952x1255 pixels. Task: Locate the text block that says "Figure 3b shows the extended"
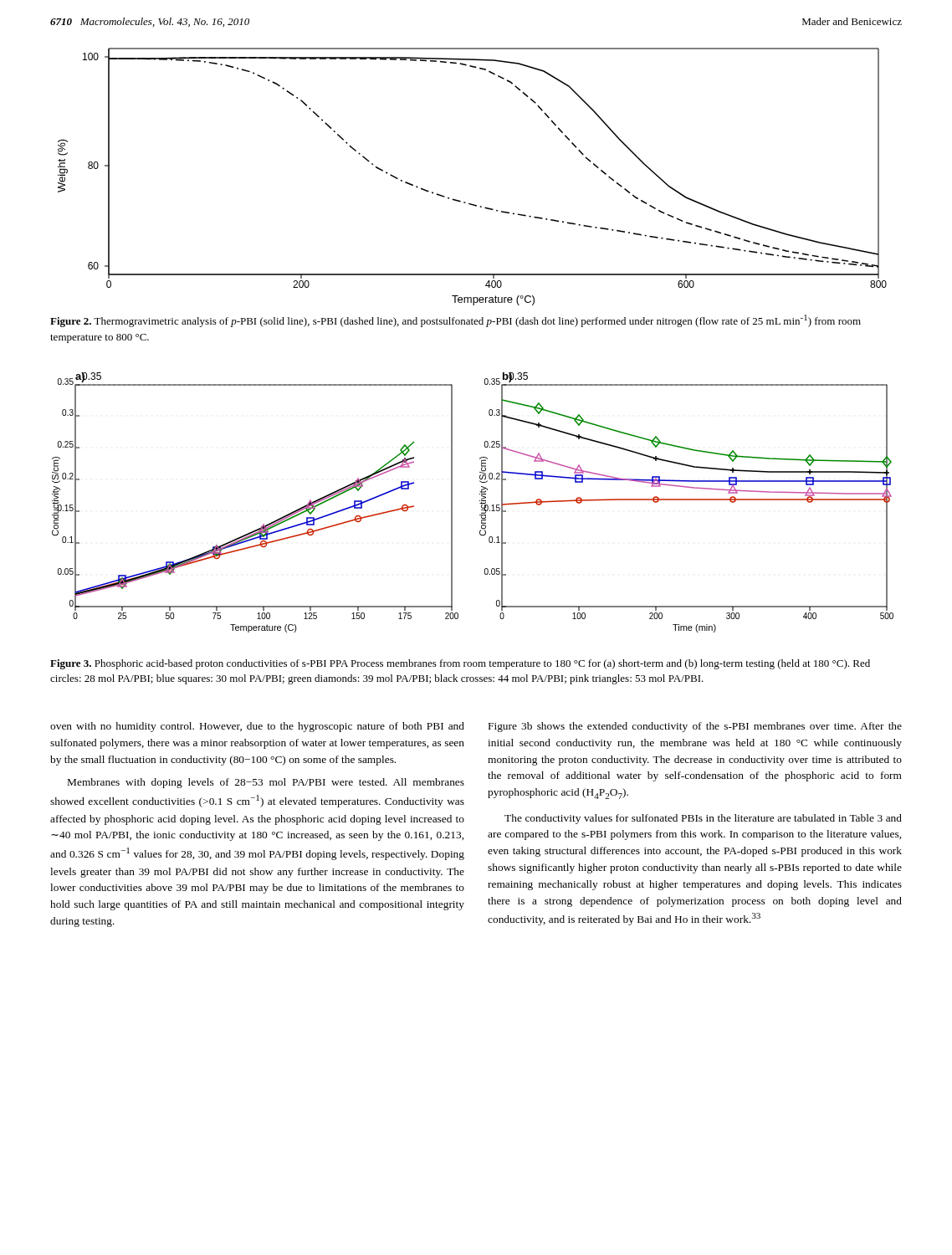click(x=695, y=823)
